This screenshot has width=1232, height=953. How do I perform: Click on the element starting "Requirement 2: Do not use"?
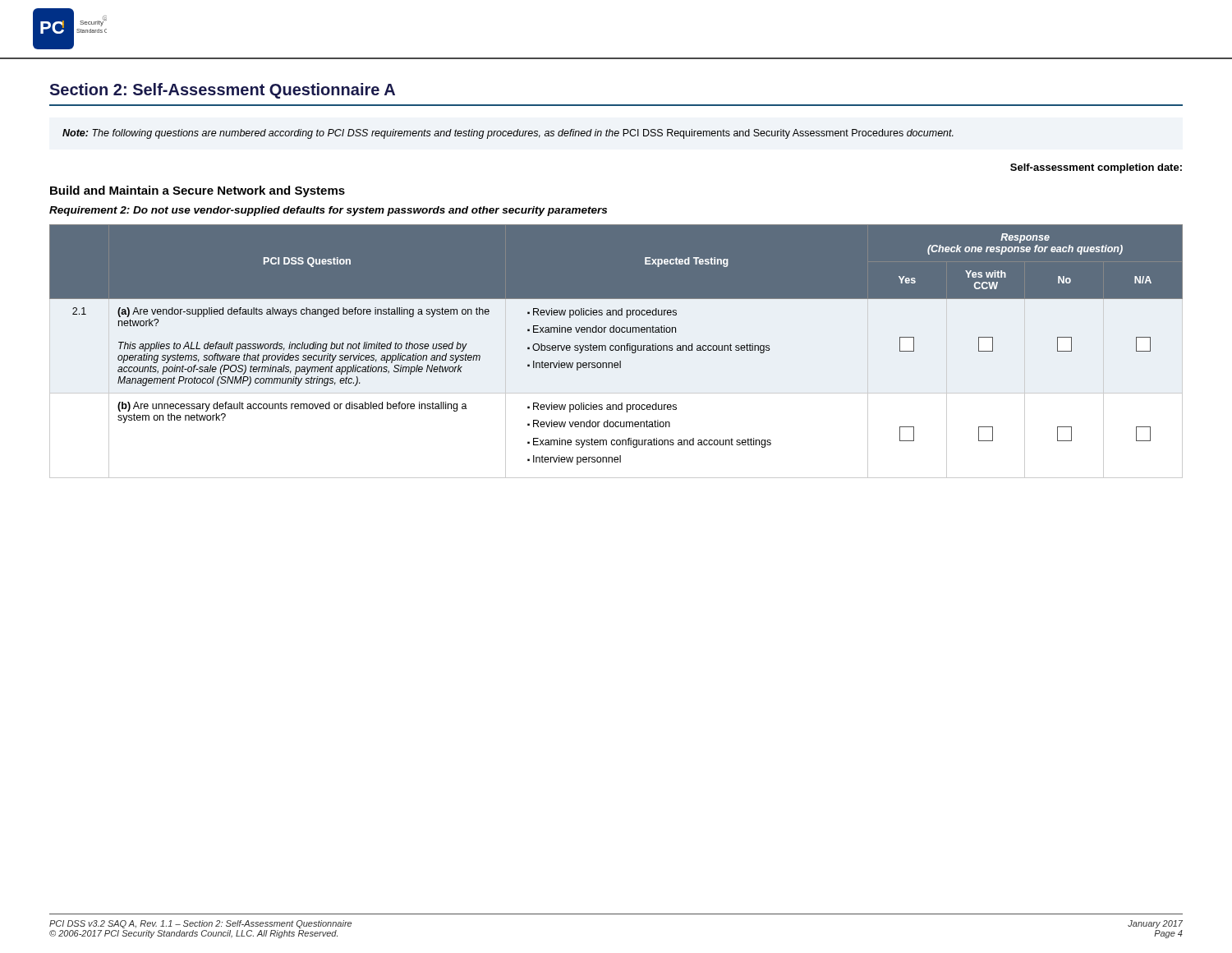click(328, 210)
